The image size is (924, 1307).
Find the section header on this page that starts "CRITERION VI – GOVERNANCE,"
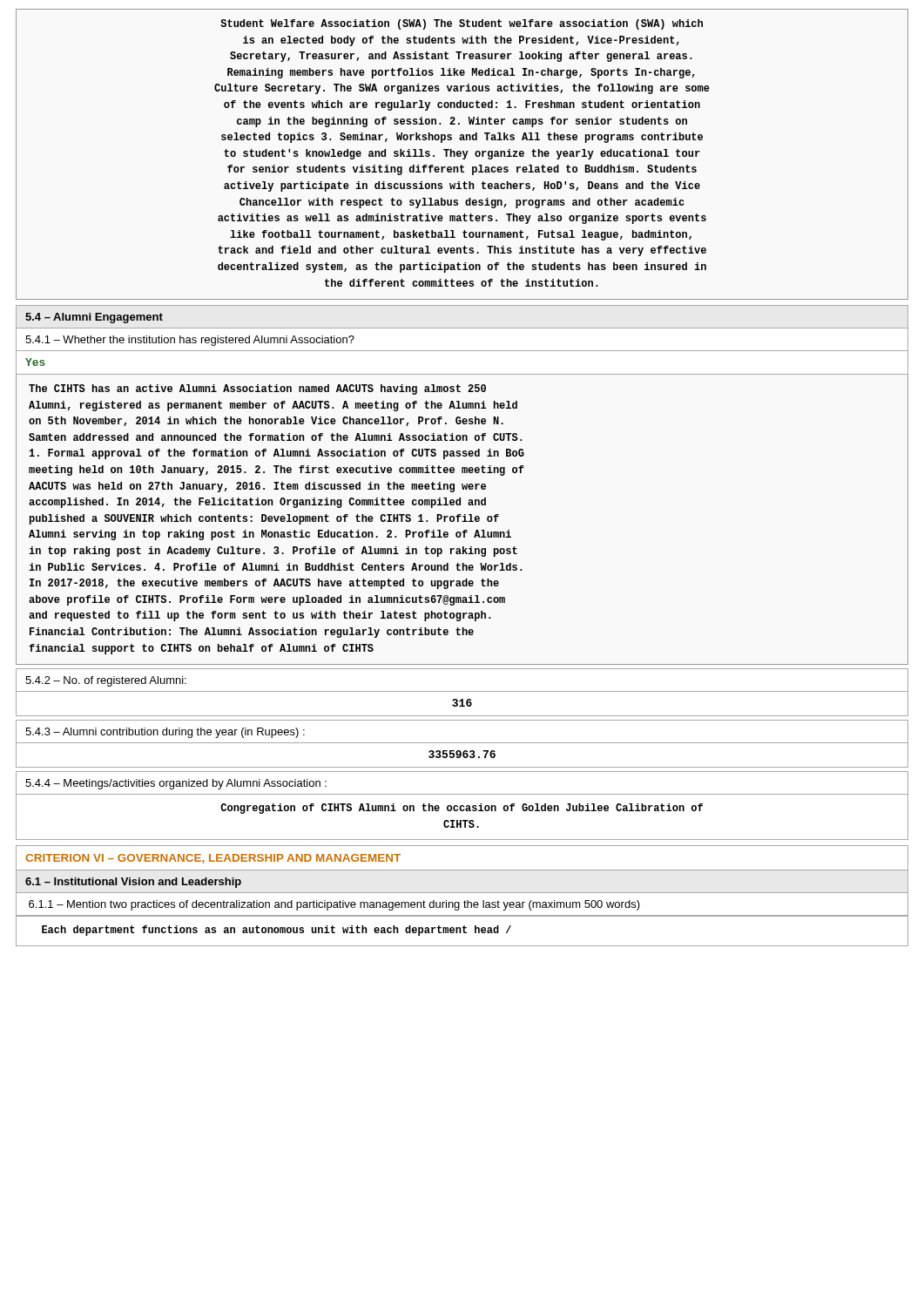(x=213, y=858)
